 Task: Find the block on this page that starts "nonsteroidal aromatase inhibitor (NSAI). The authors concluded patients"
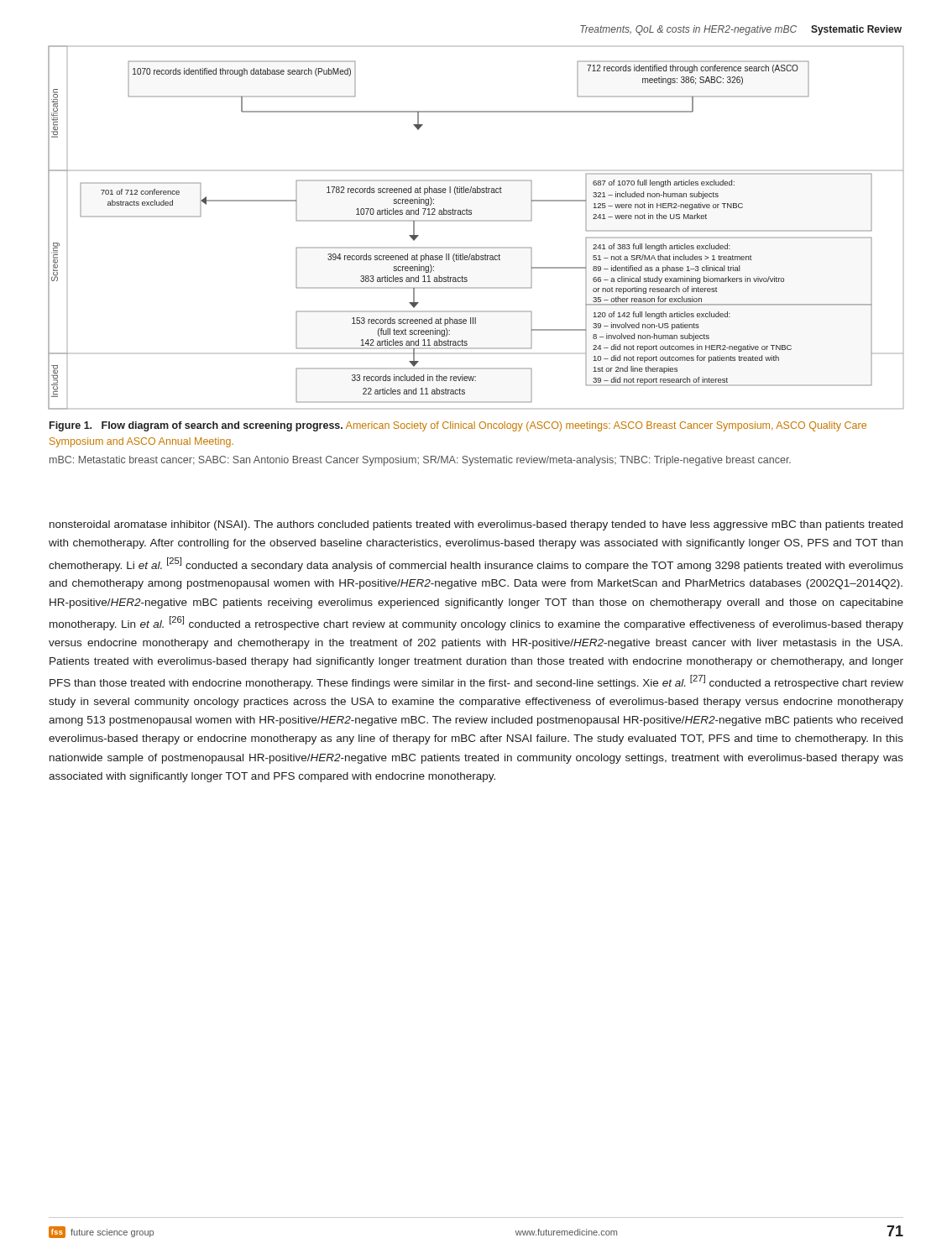[x=476, y=651]
